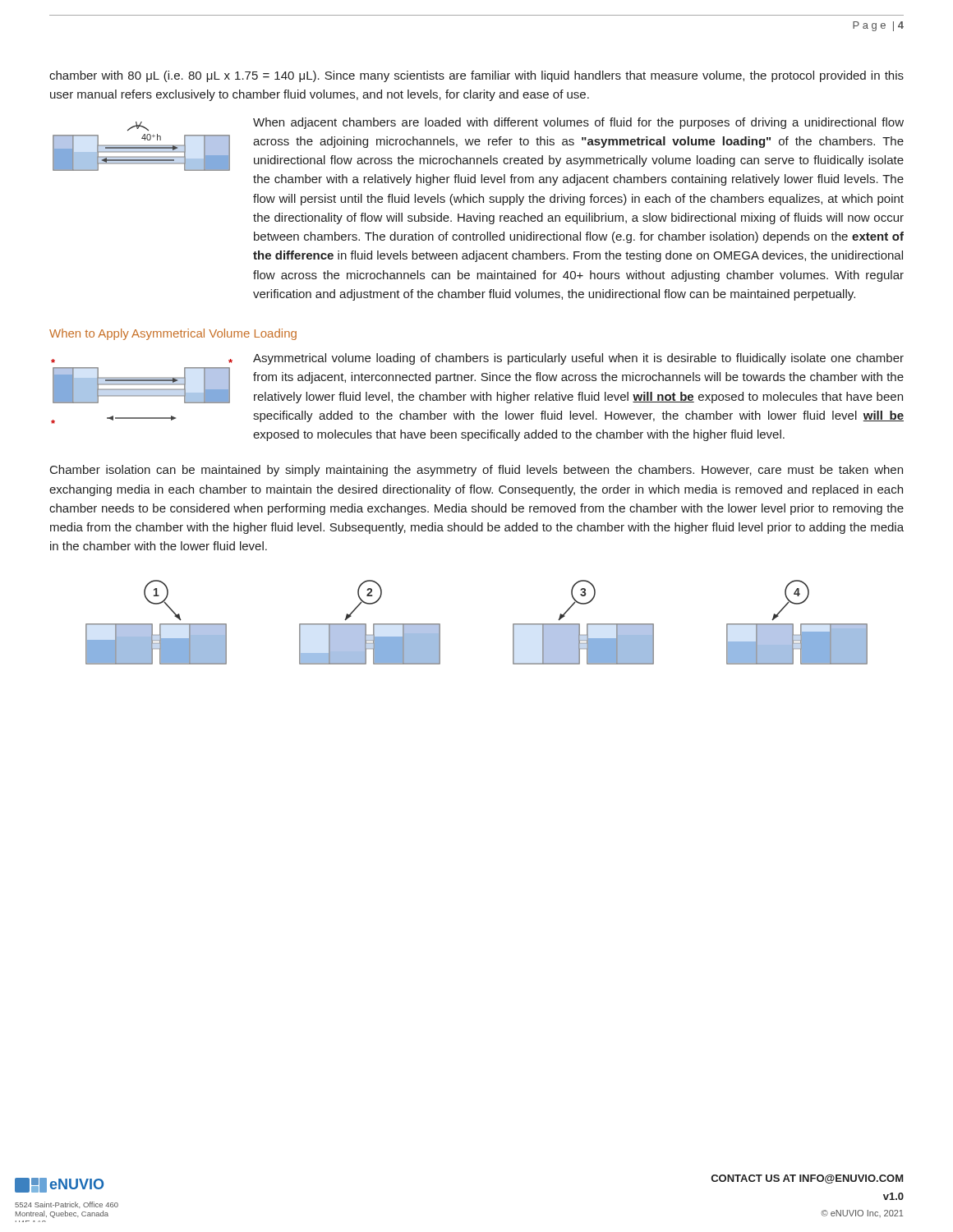This screenshot has width=953, height=1232.
Task: Locate the text starting "When to Apply Asymmetrical Volume Loading"
Action: coord(173,333)
